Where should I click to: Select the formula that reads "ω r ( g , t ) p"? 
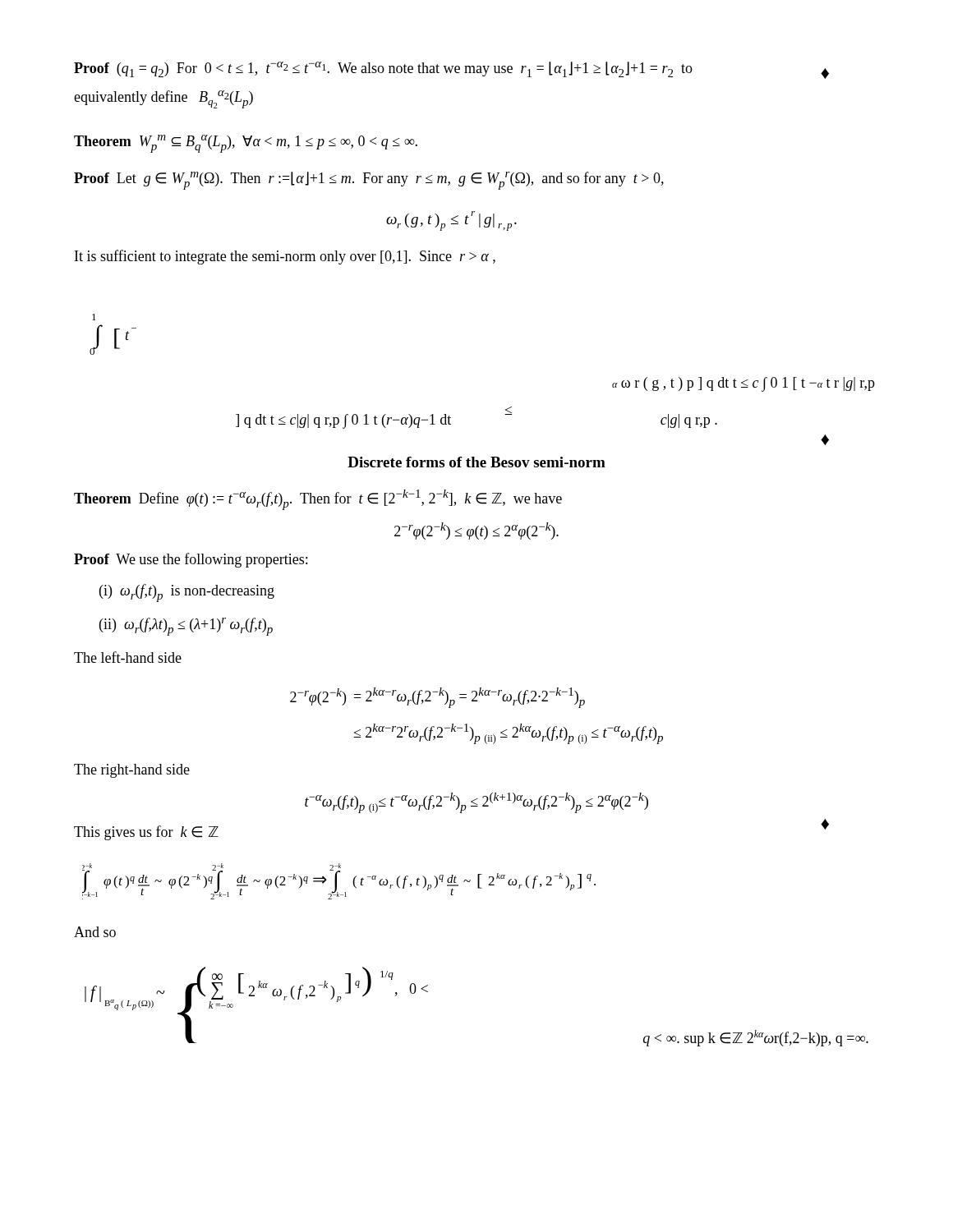coord(476,217)
